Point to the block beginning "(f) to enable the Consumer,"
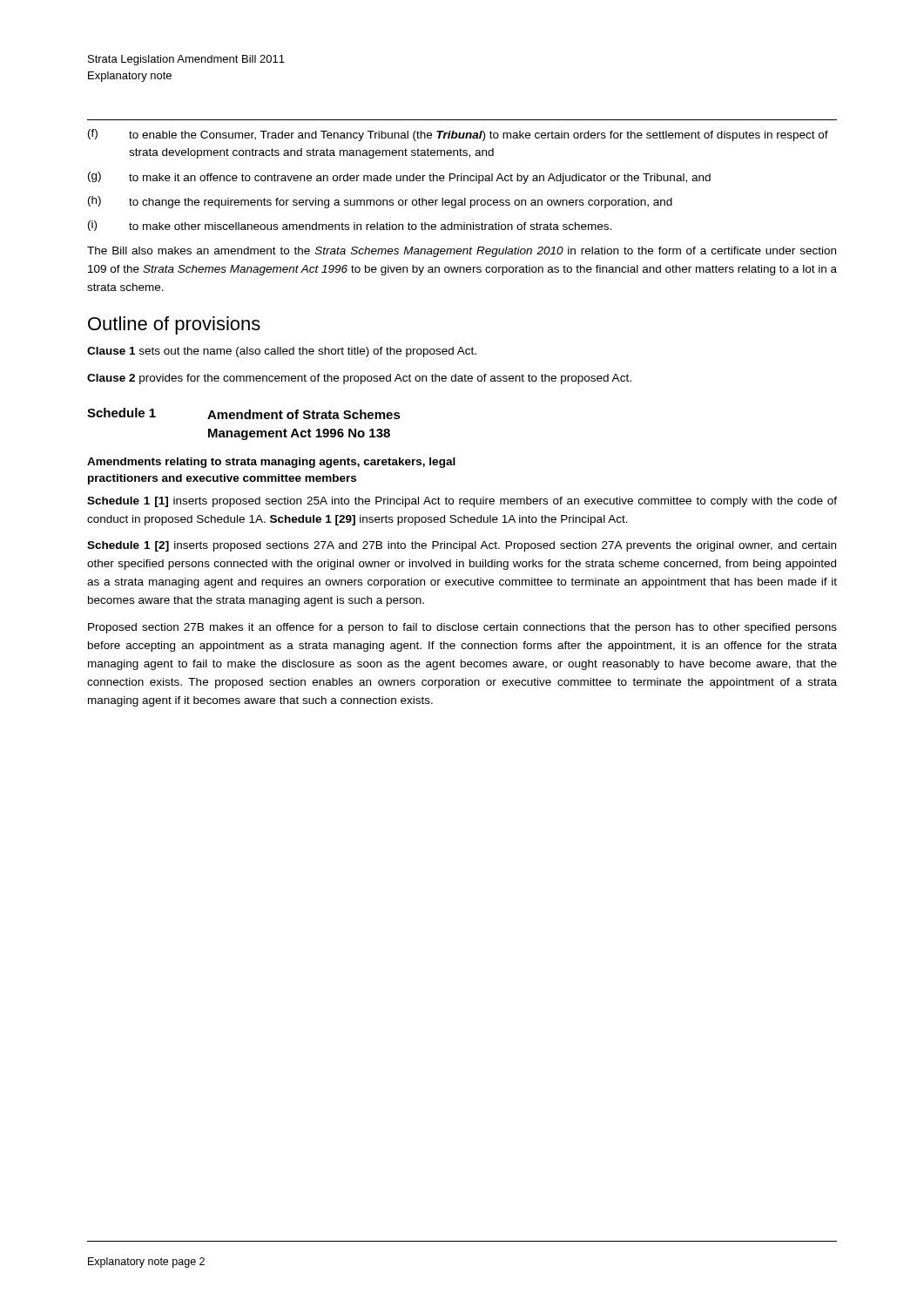 [x=462, y=144]
